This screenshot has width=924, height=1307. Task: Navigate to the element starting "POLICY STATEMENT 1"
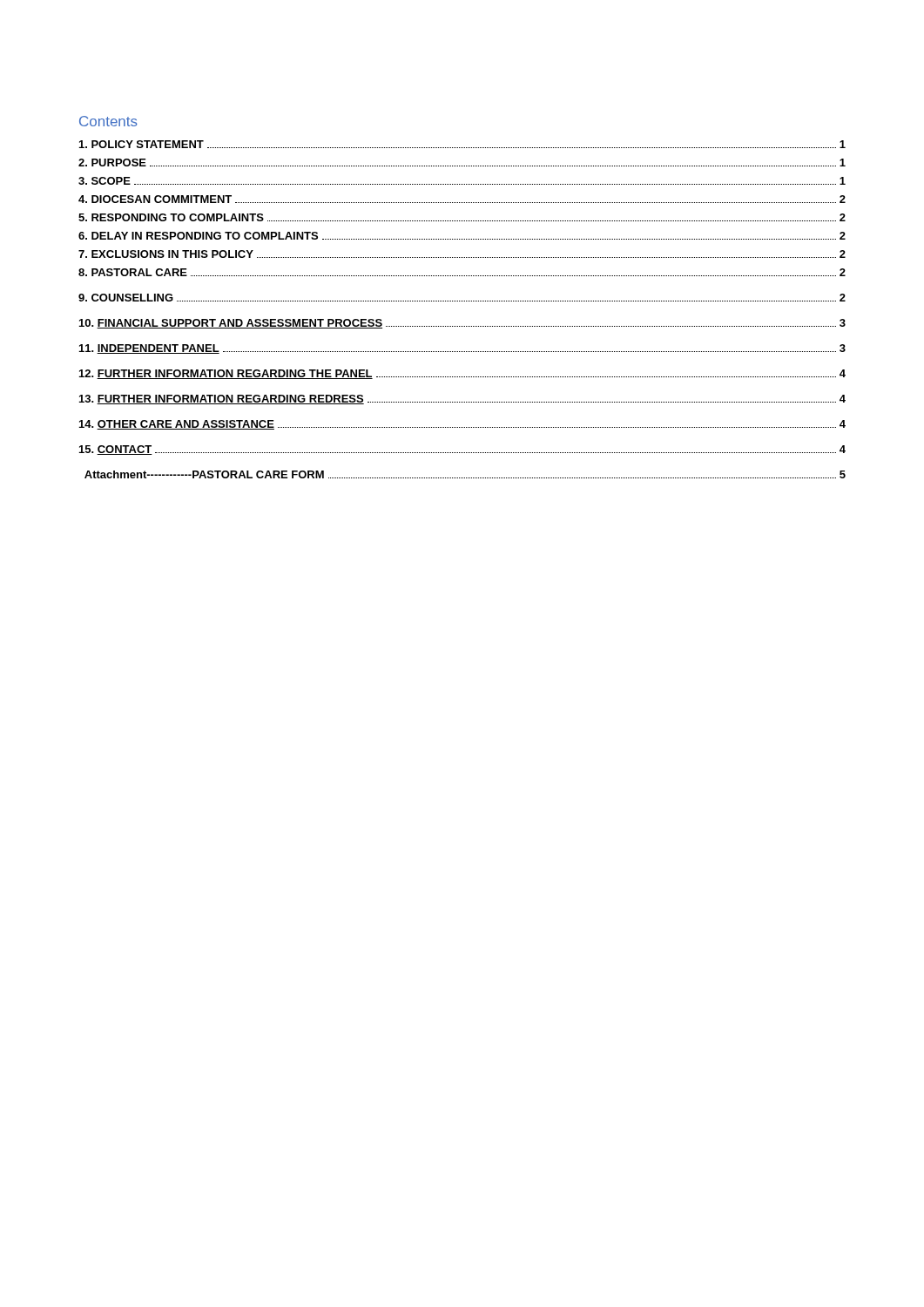[462, 144]
